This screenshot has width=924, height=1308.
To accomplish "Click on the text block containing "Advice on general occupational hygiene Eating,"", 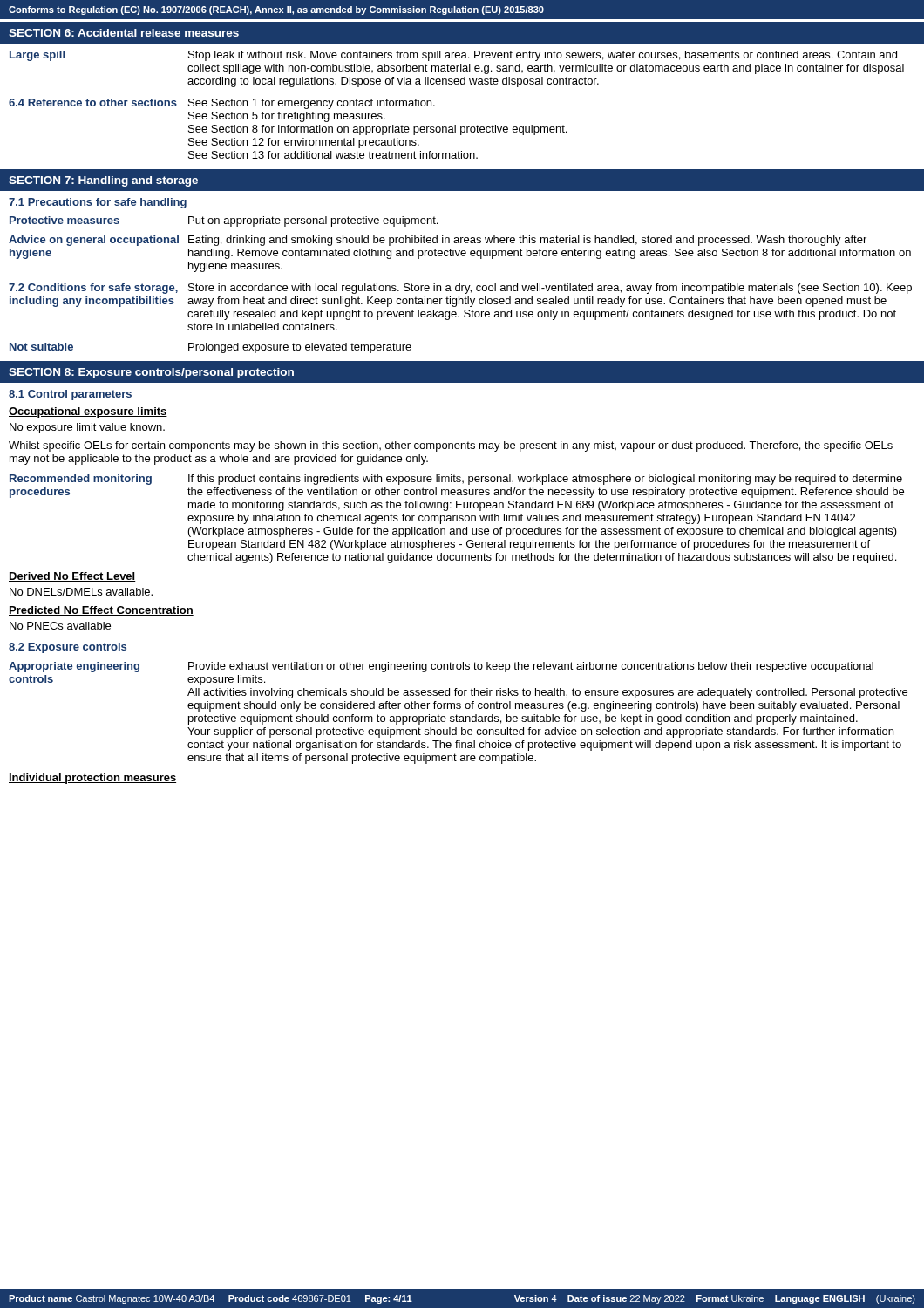I will tap(462, 252).
